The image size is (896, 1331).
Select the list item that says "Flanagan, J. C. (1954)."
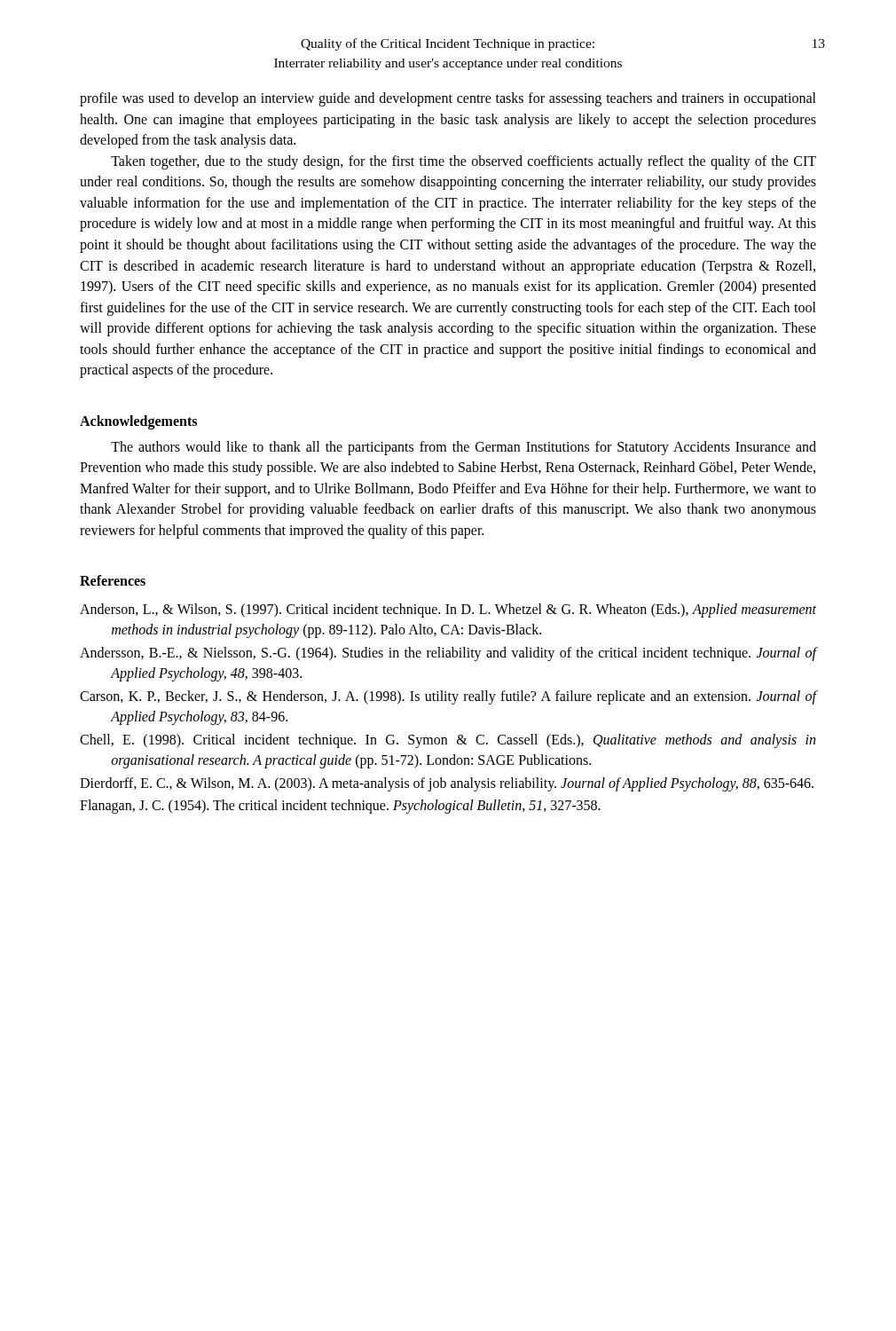coord(340,805)
